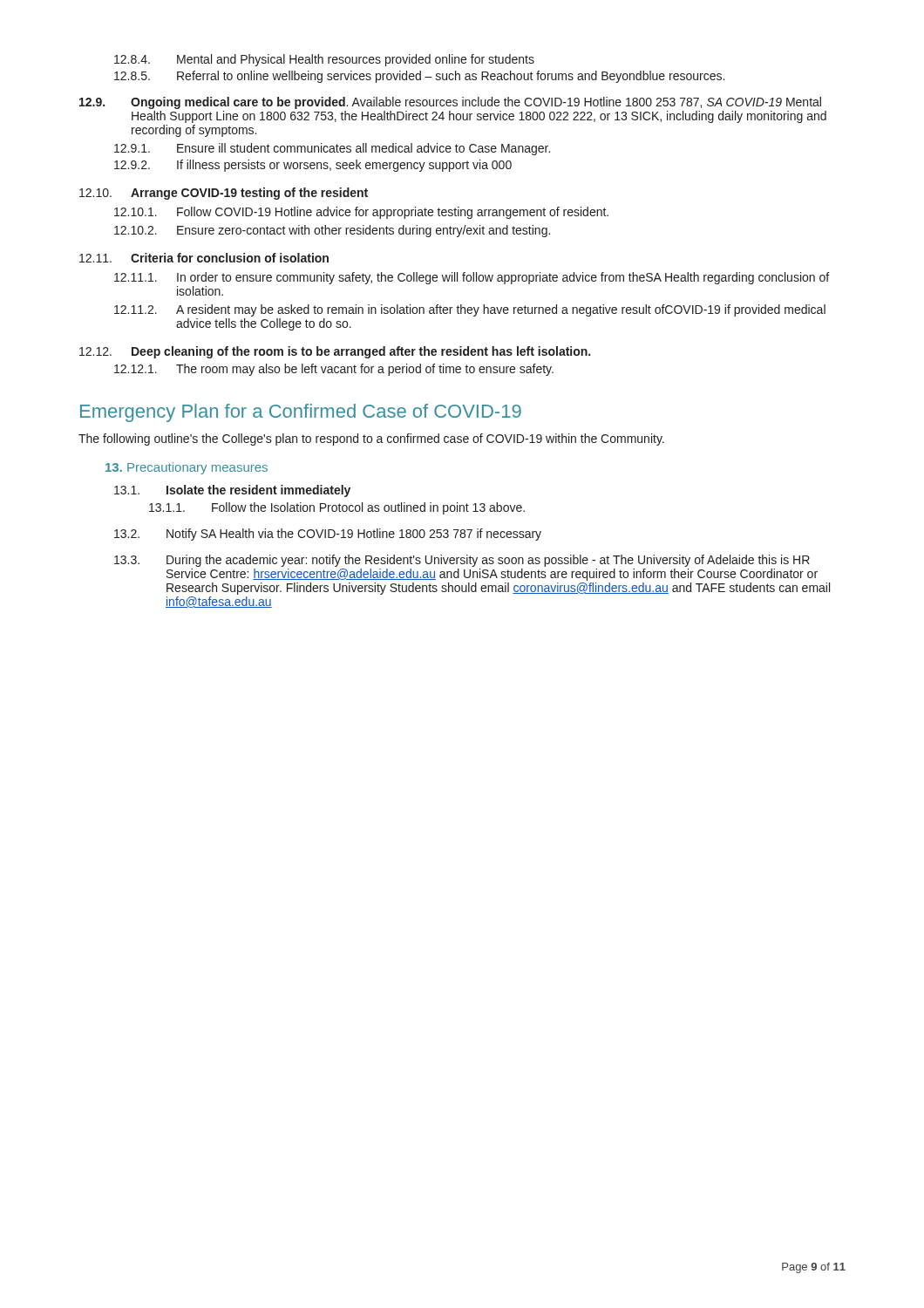Locate the passage starting "12.11.2. A resident may be"

tap(479, 317)
